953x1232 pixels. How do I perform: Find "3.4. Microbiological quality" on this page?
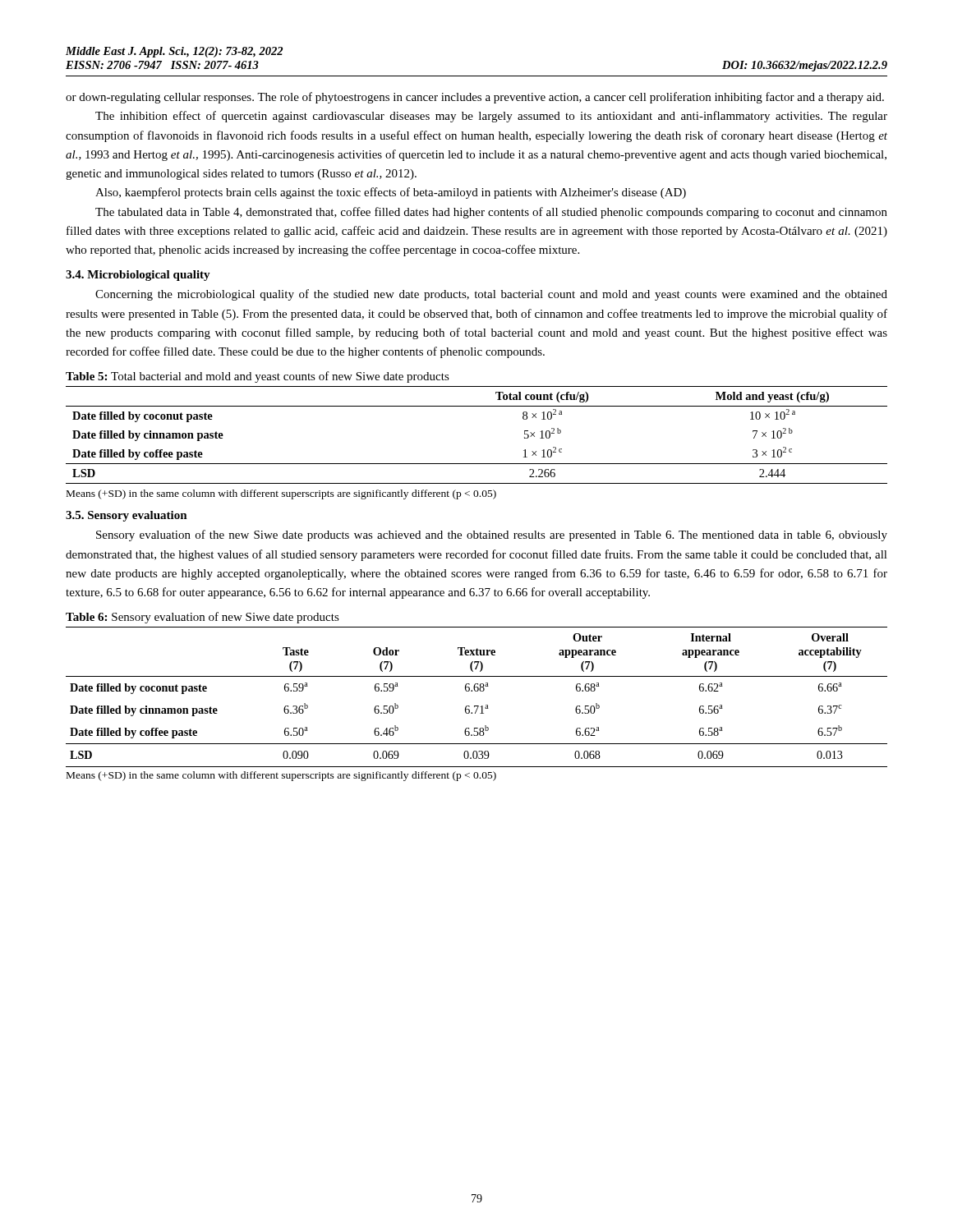pyautogui.click(x=138, y=275)
